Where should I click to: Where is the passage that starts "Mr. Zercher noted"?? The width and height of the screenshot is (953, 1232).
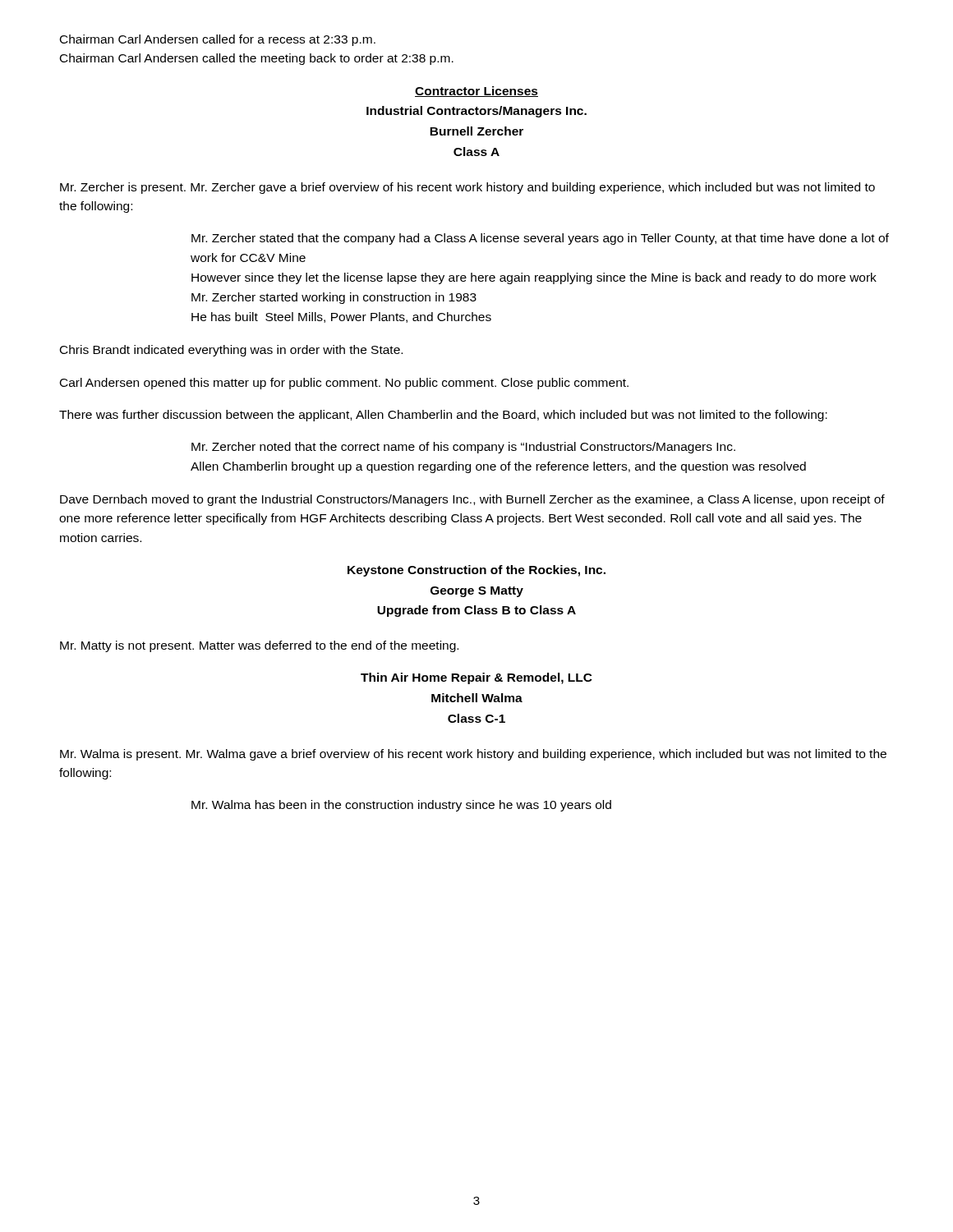(499, 456)
